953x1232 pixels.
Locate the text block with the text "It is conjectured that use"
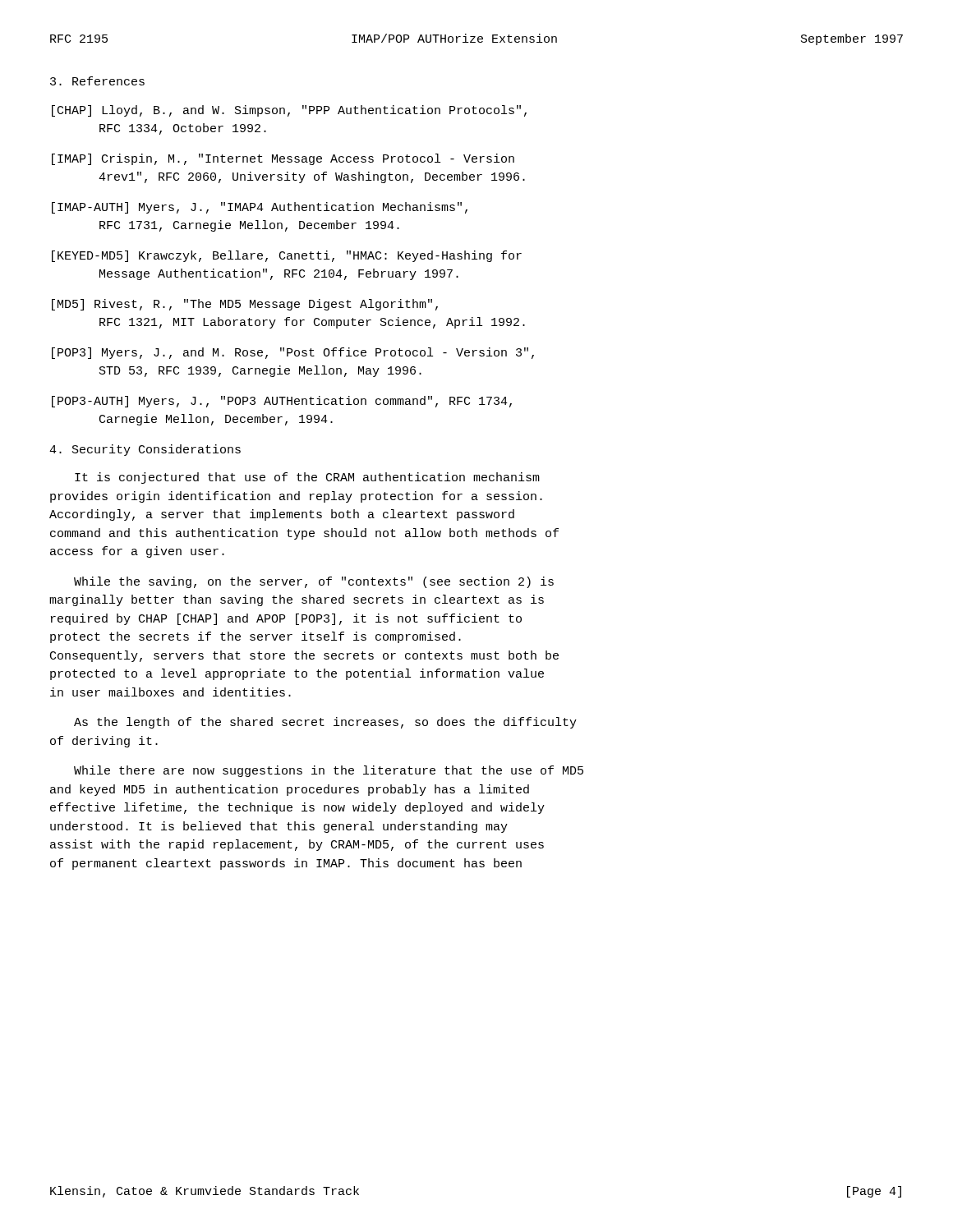click(304, 515)
